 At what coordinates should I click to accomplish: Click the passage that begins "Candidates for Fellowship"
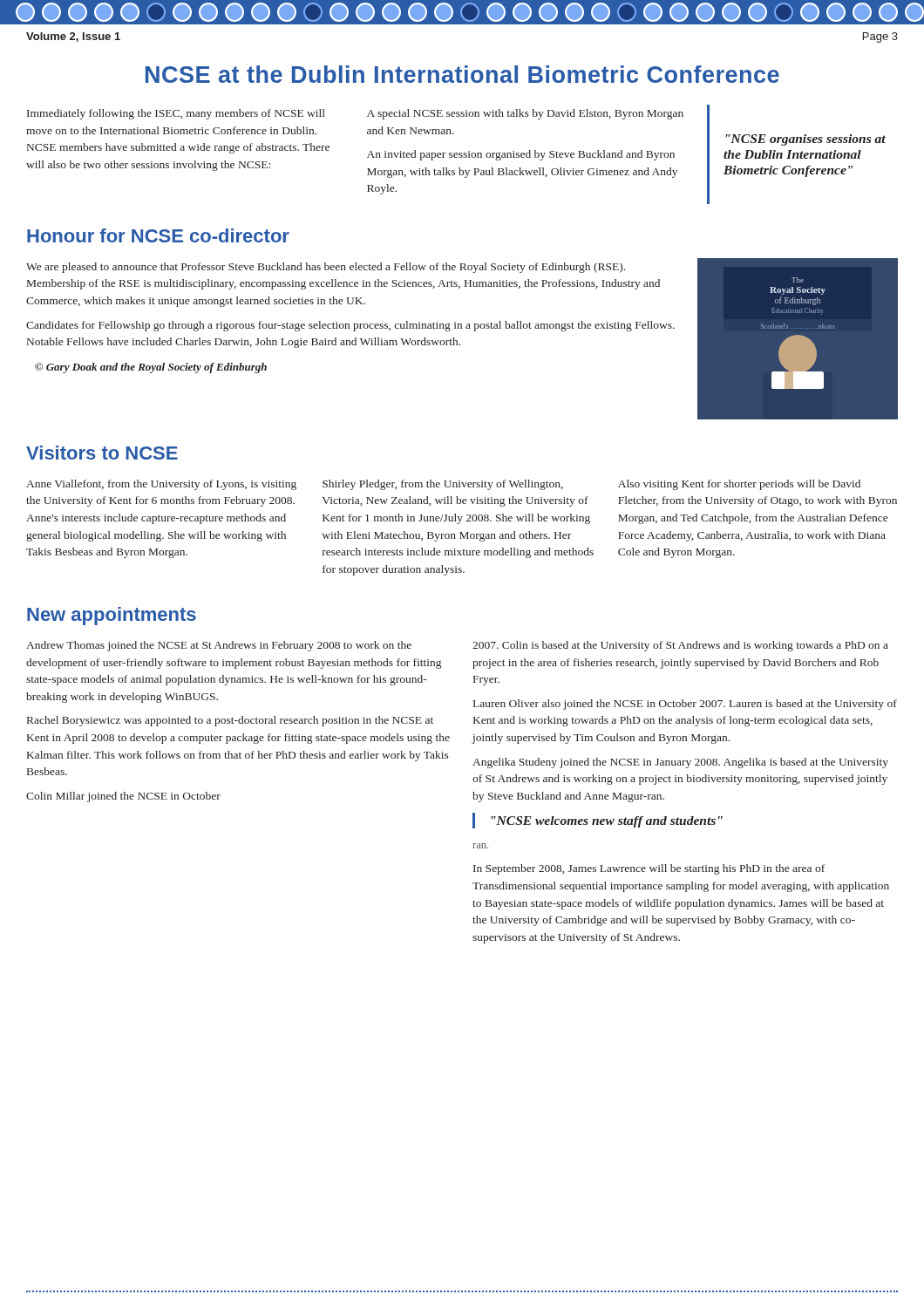click(353, 346)
